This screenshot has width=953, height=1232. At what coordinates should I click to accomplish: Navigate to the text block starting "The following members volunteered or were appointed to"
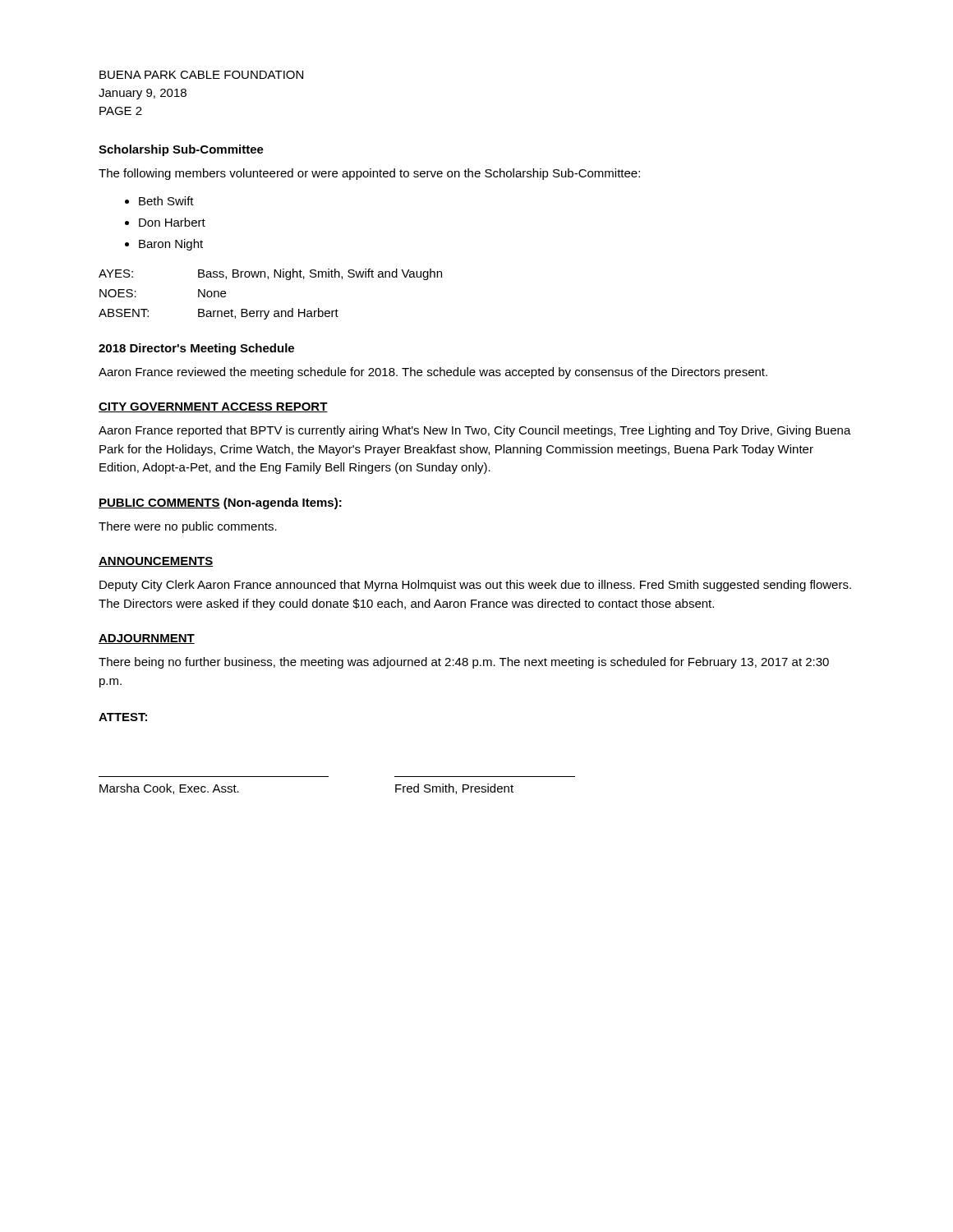[x=370, y=173]
